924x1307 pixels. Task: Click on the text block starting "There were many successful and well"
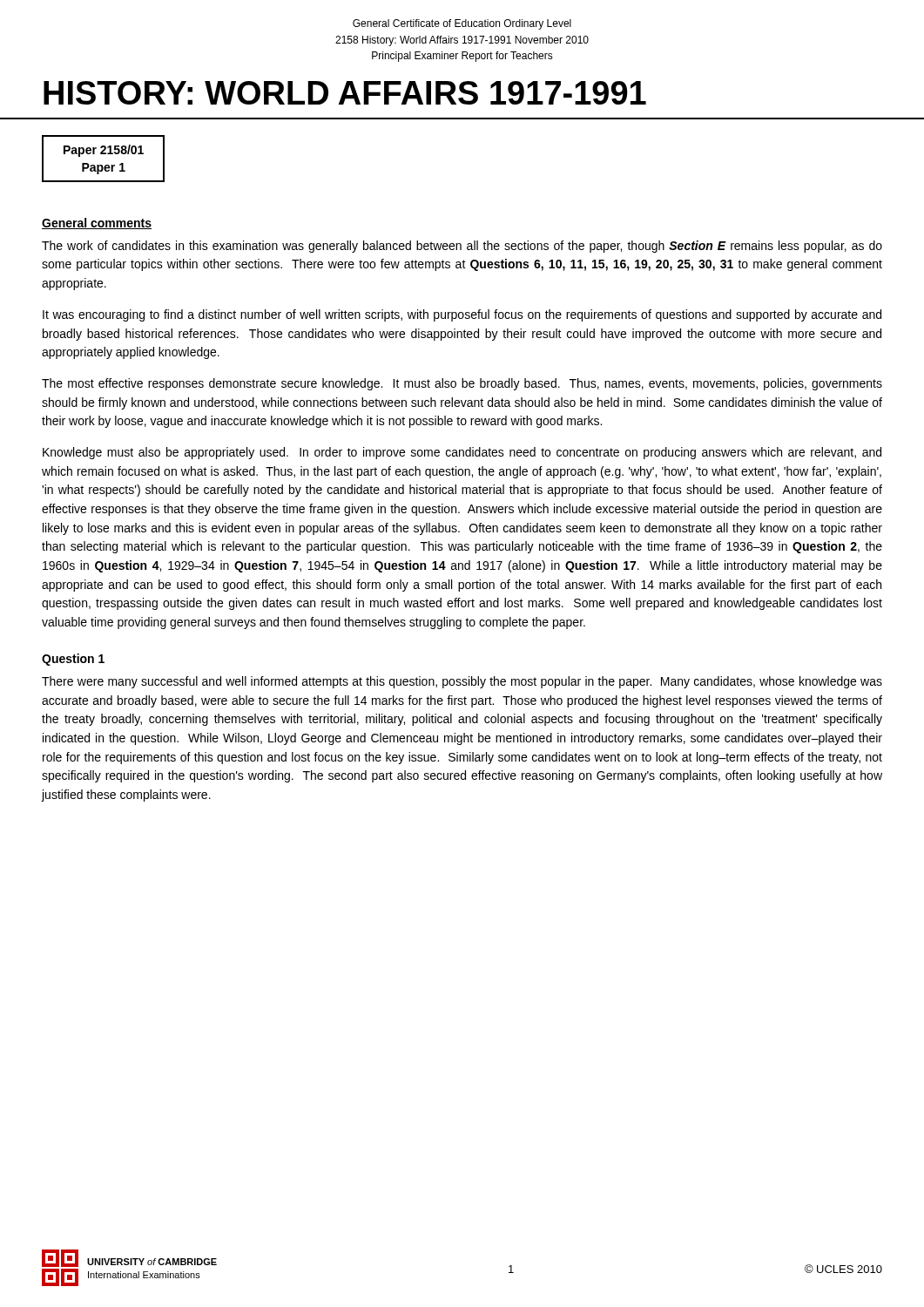tap(462, 738)
